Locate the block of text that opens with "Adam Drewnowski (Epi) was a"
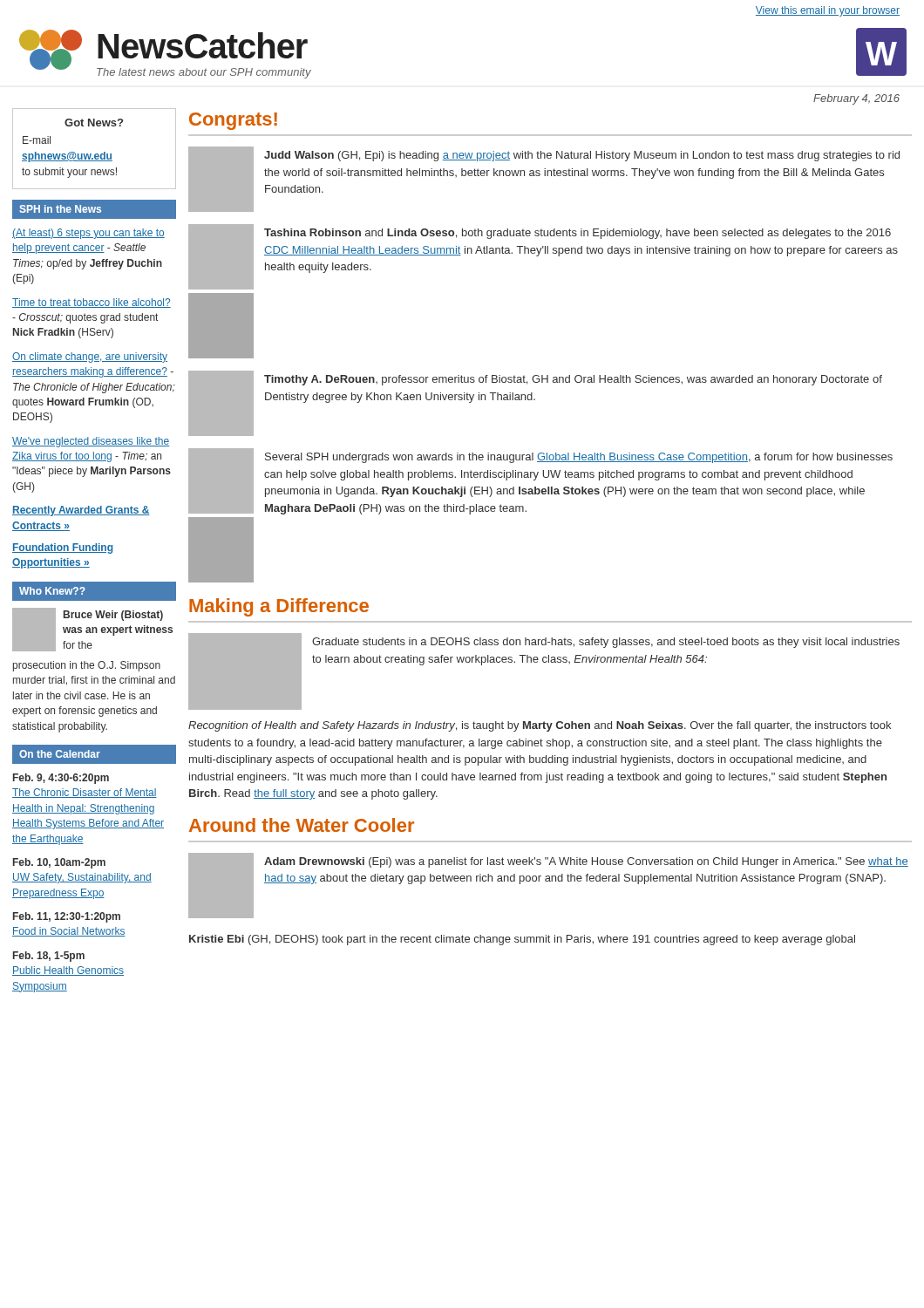924x1308 pixels. tap(586, 869)
